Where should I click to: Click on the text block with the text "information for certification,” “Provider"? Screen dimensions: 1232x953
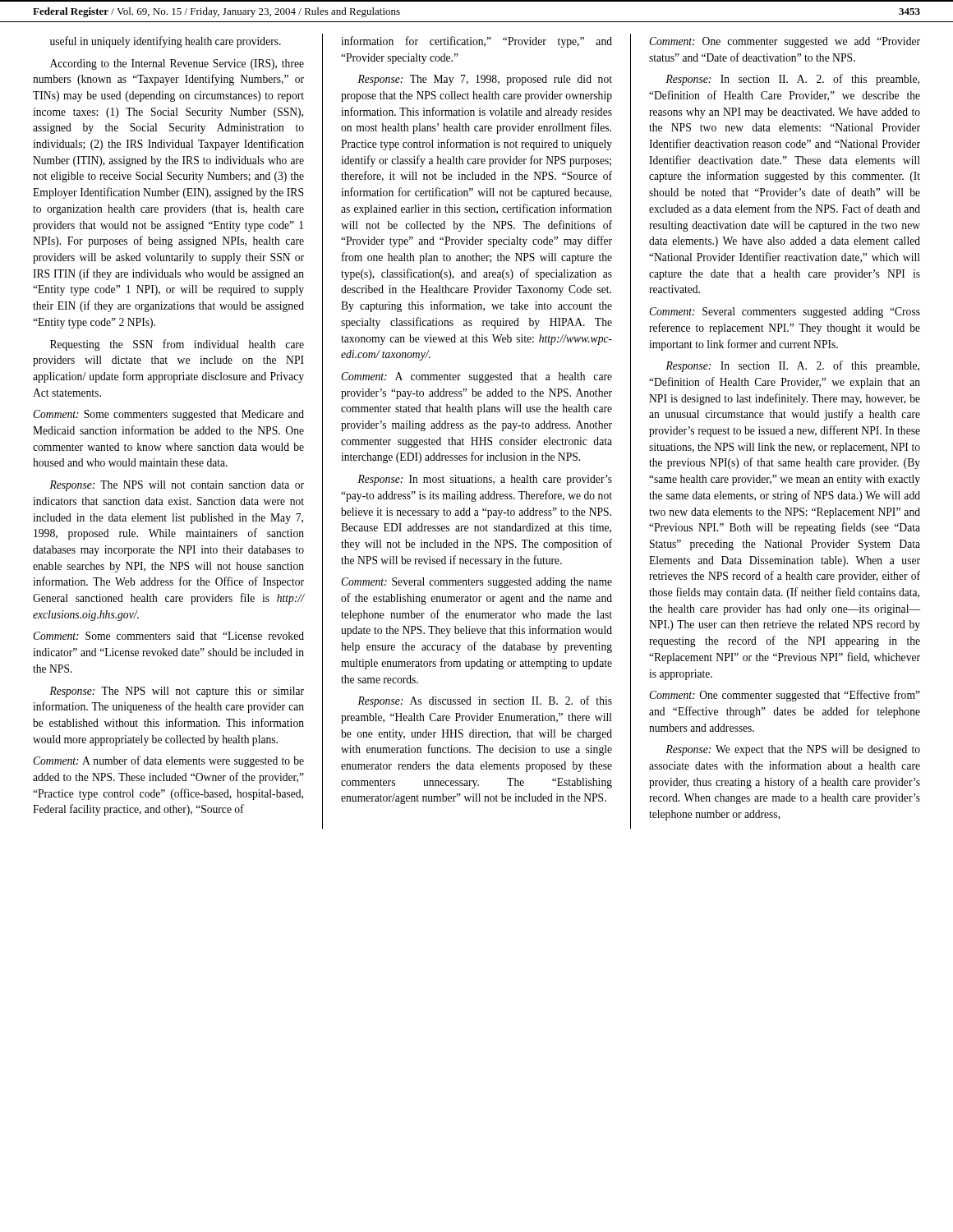476,198
